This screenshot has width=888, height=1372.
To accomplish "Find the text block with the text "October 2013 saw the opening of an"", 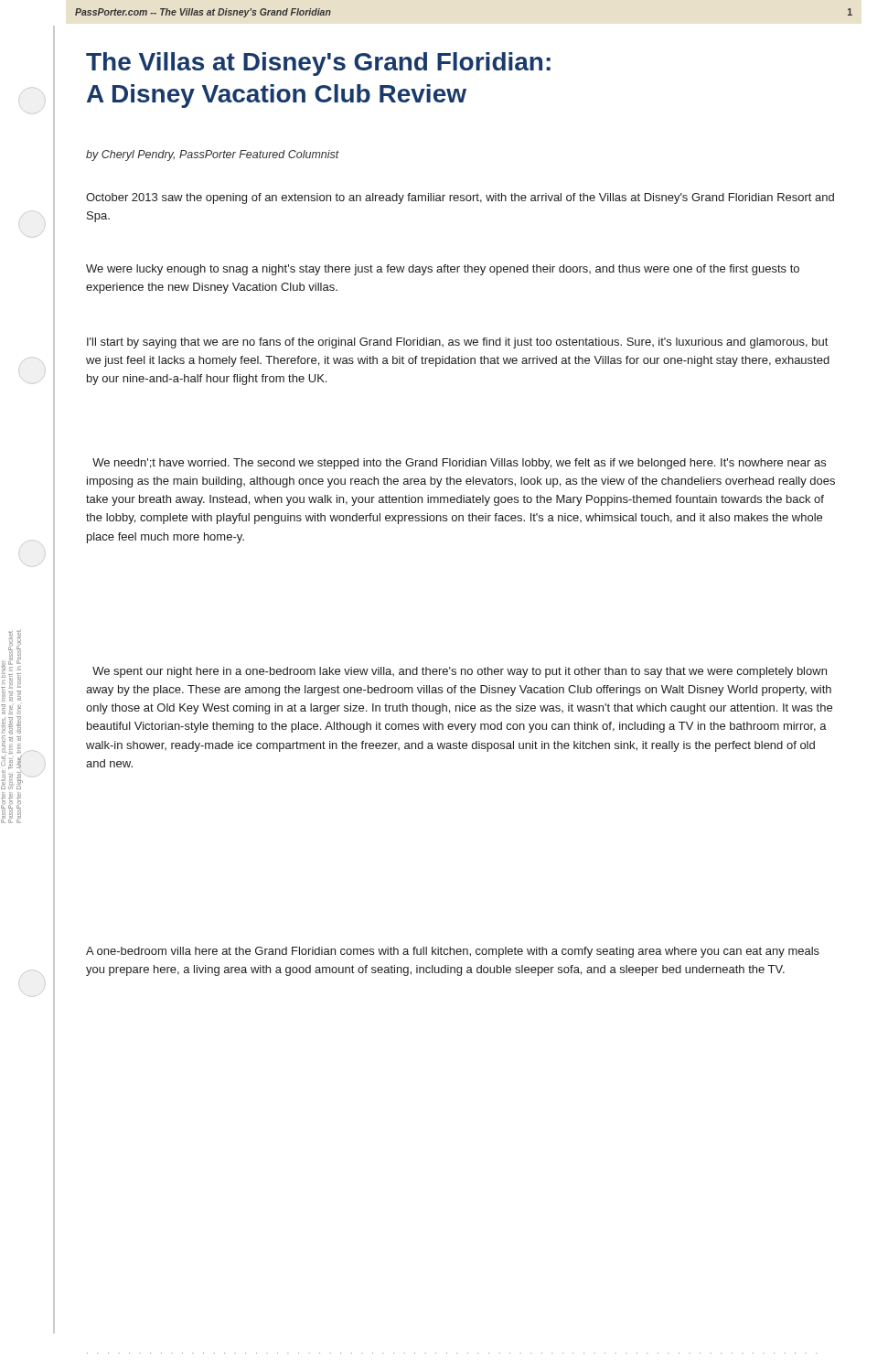I will tap(460, 206).
